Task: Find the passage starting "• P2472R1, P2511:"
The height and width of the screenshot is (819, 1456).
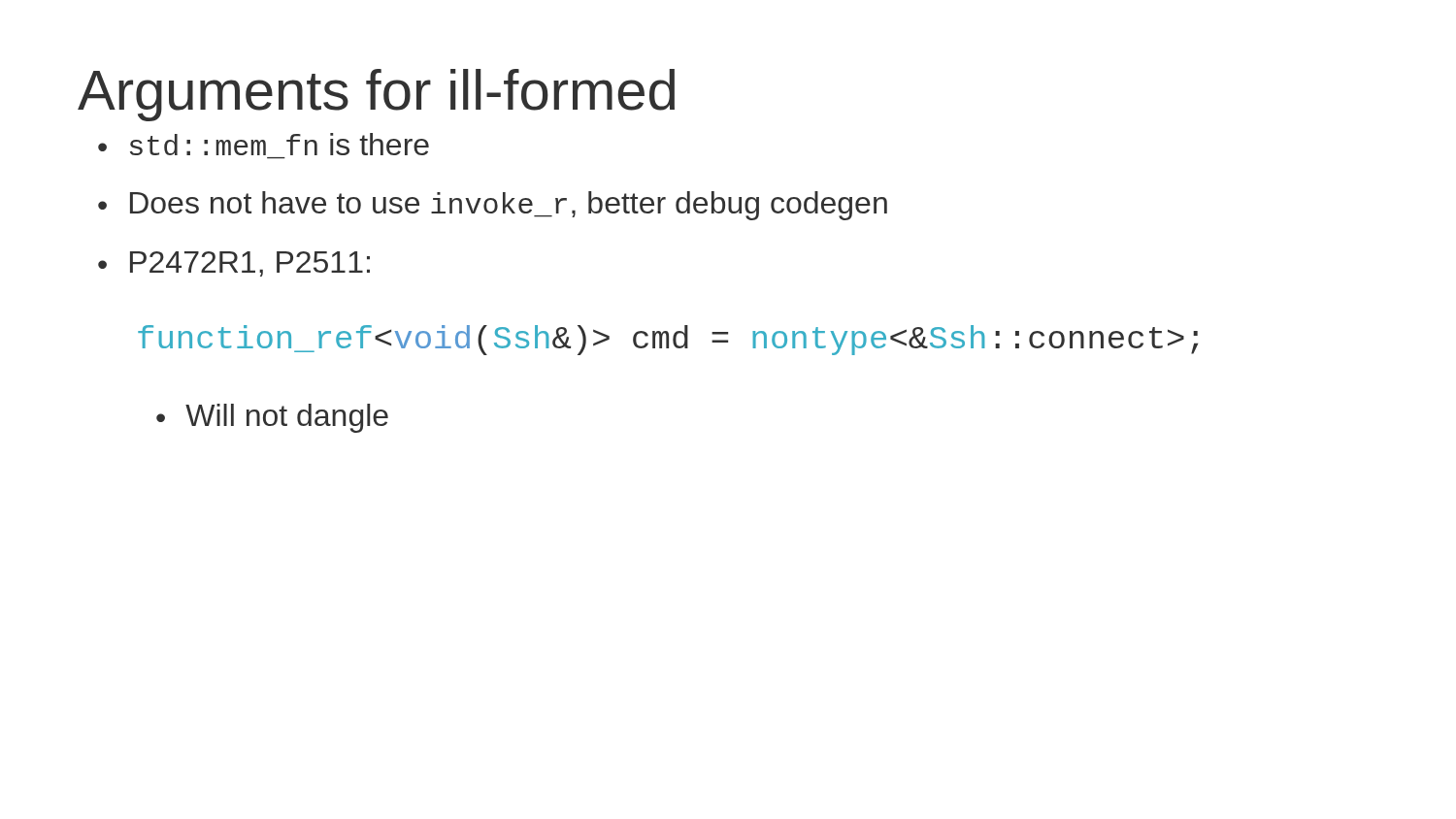Action: pyautogui.click(x=235, y=264)
